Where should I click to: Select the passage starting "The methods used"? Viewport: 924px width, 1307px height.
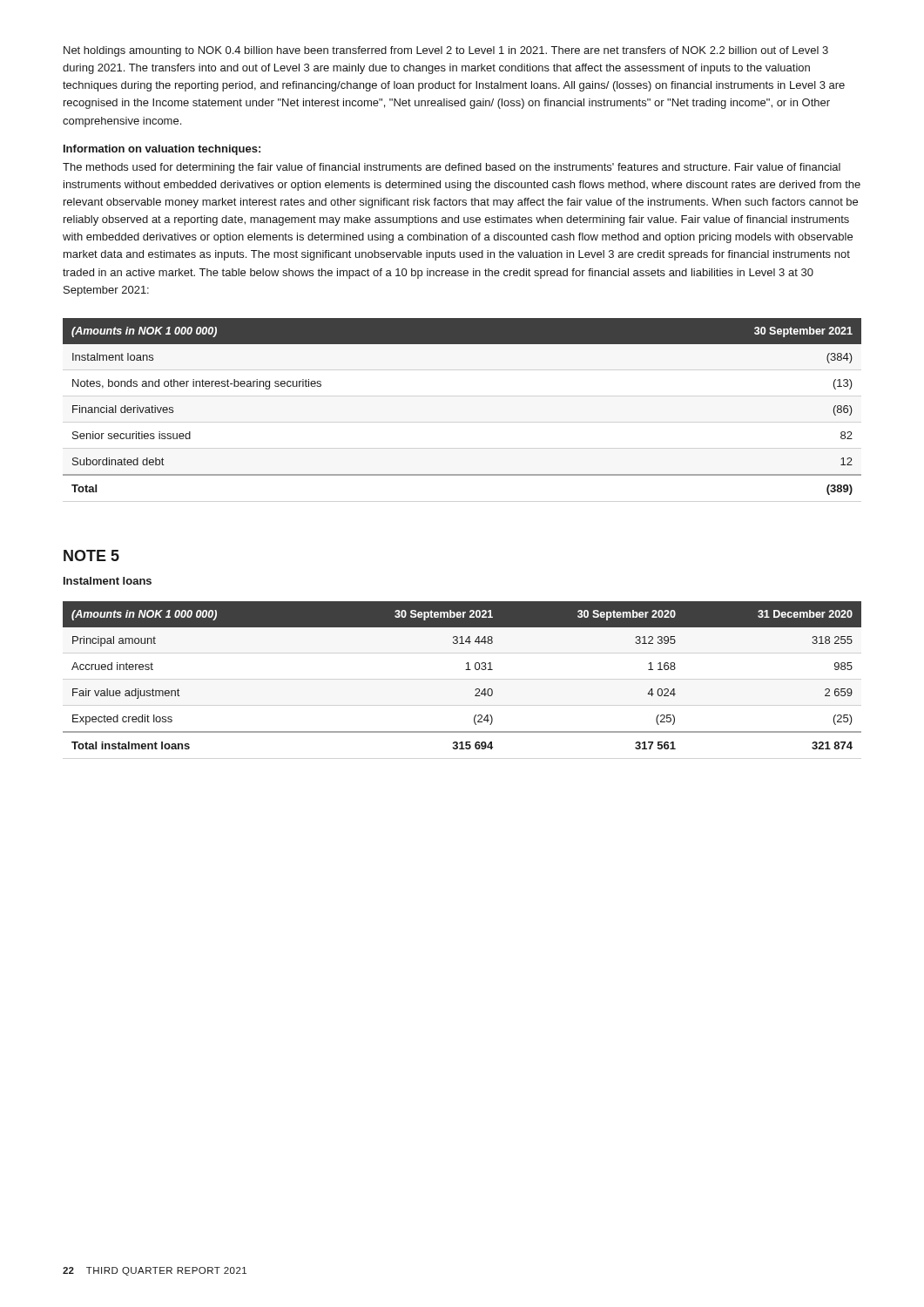(462, 228)
